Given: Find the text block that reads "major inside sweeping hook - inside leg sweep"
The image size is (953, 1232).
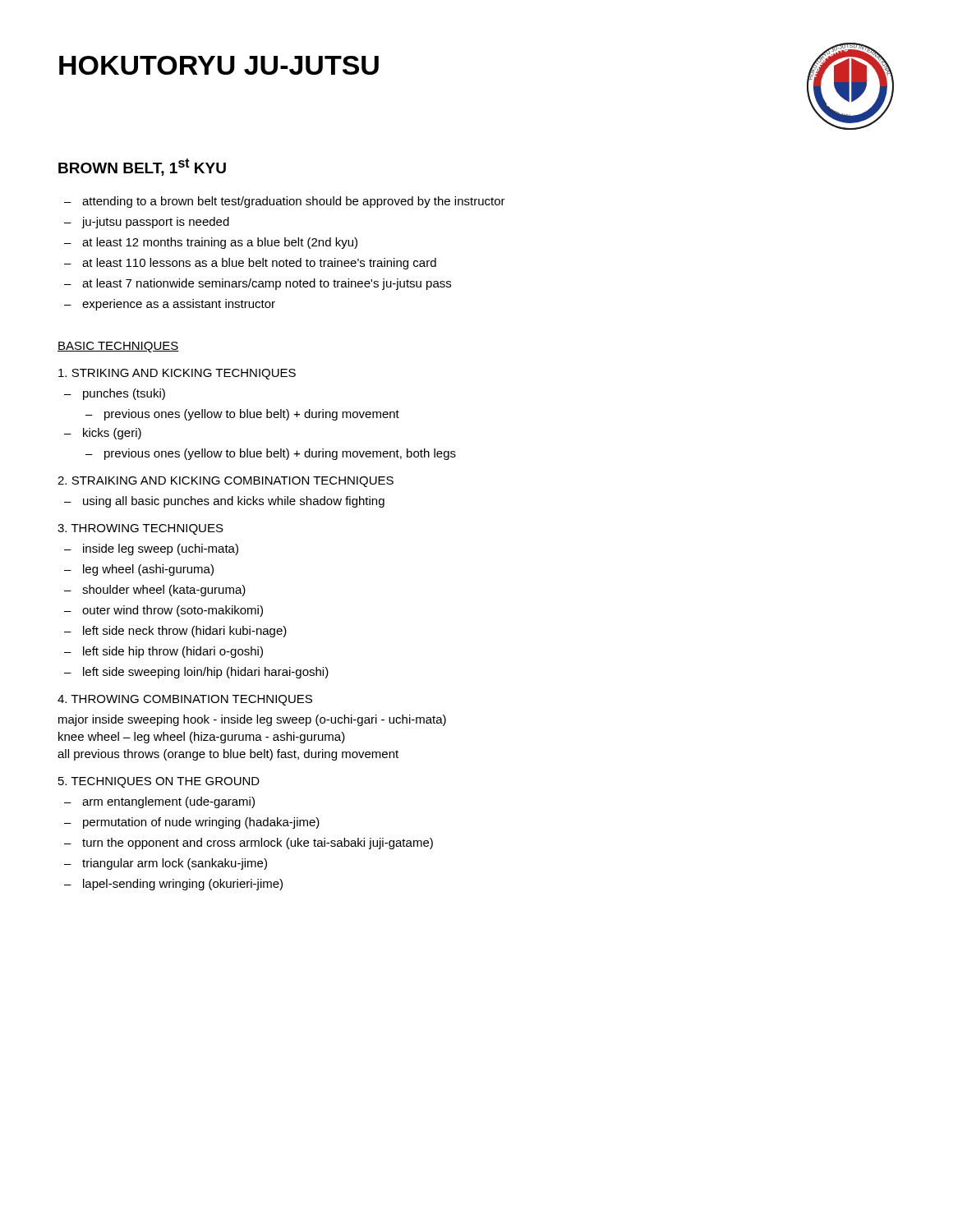Looking at the screenshot, I should click(x=252, y=737).
